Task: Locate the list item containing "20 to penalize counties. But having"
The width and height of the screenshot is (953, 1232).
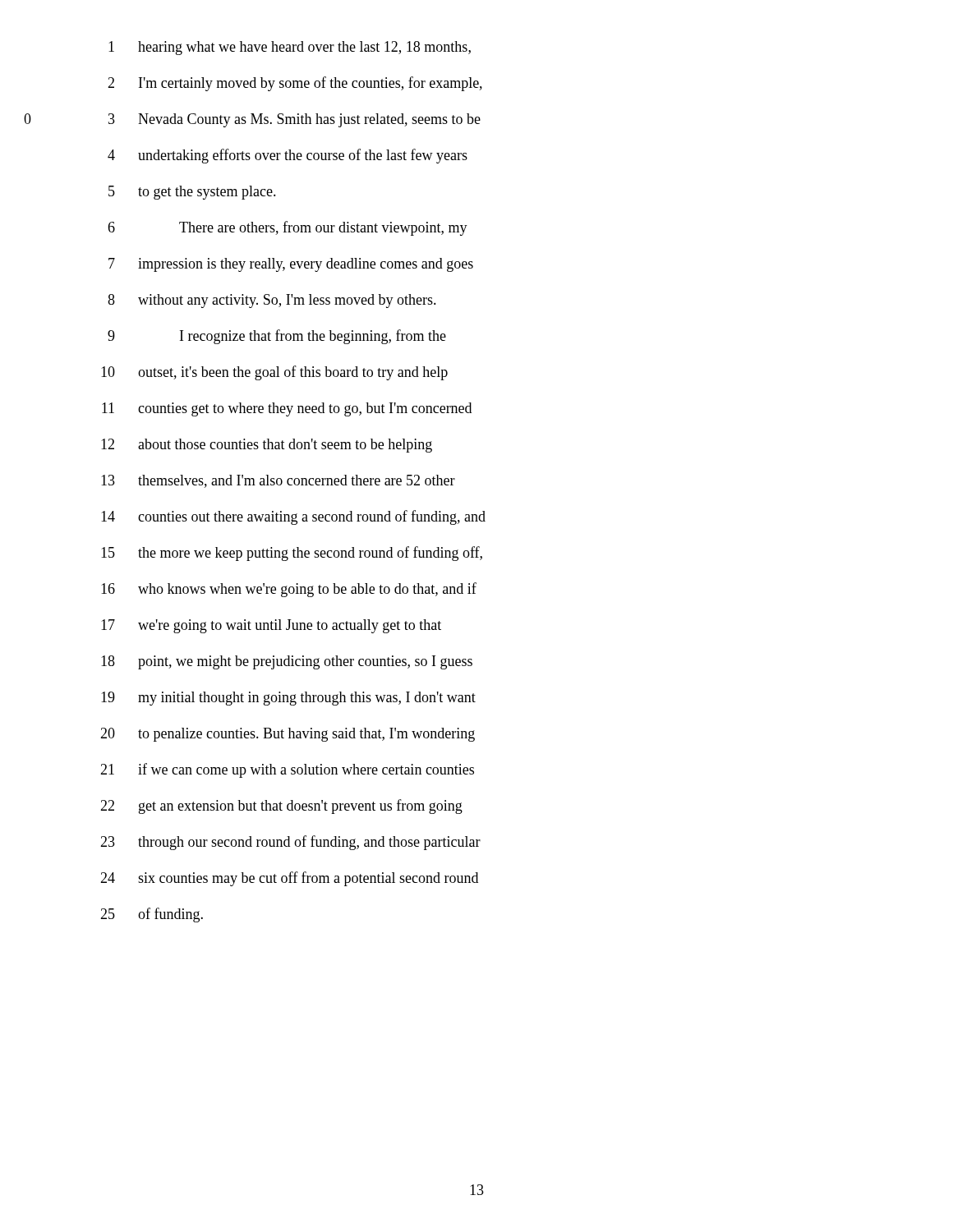Action: coord(288,735)
